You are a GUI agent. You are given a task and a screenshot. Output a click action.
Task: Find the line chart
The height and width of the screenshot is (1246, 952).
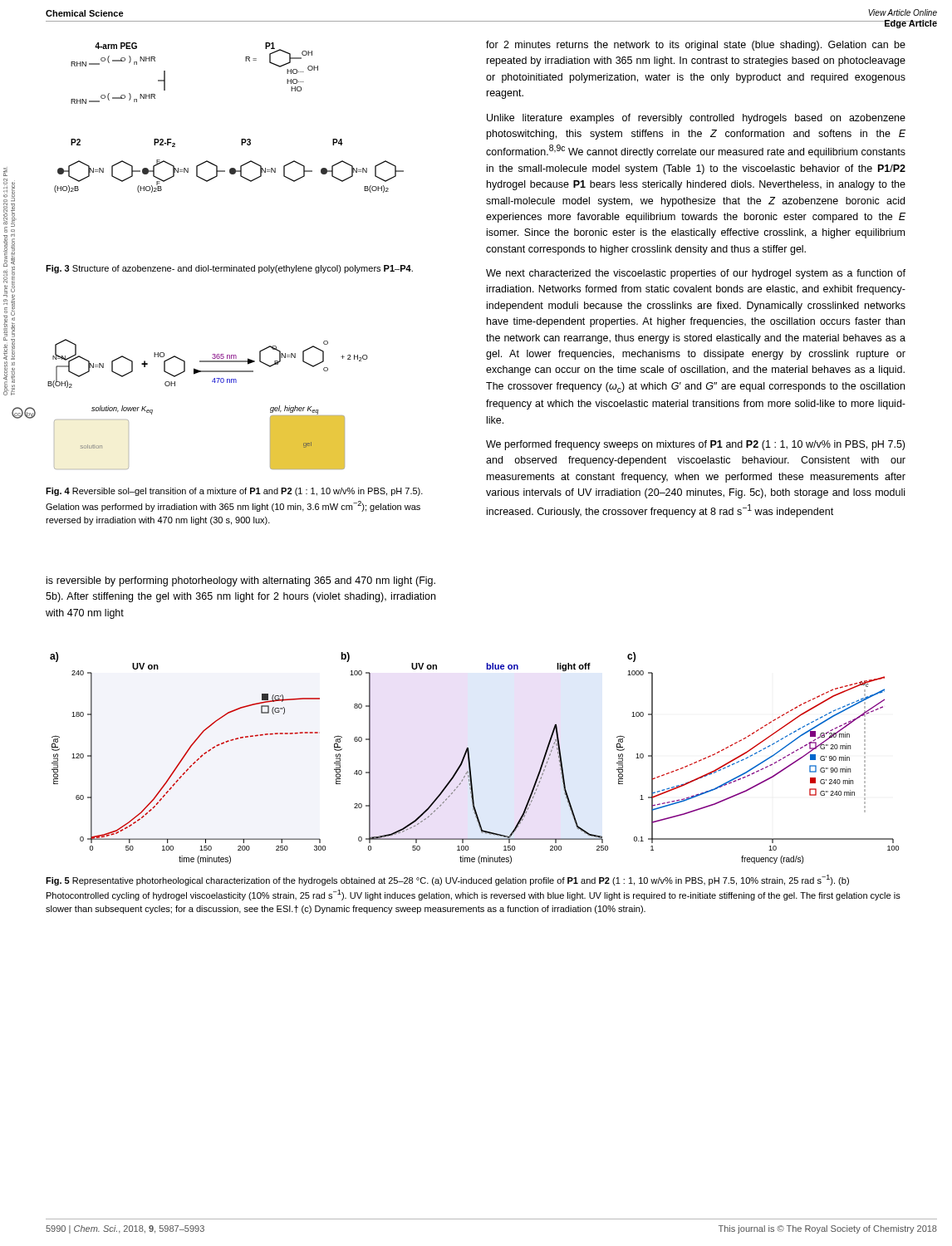(476, 759)
